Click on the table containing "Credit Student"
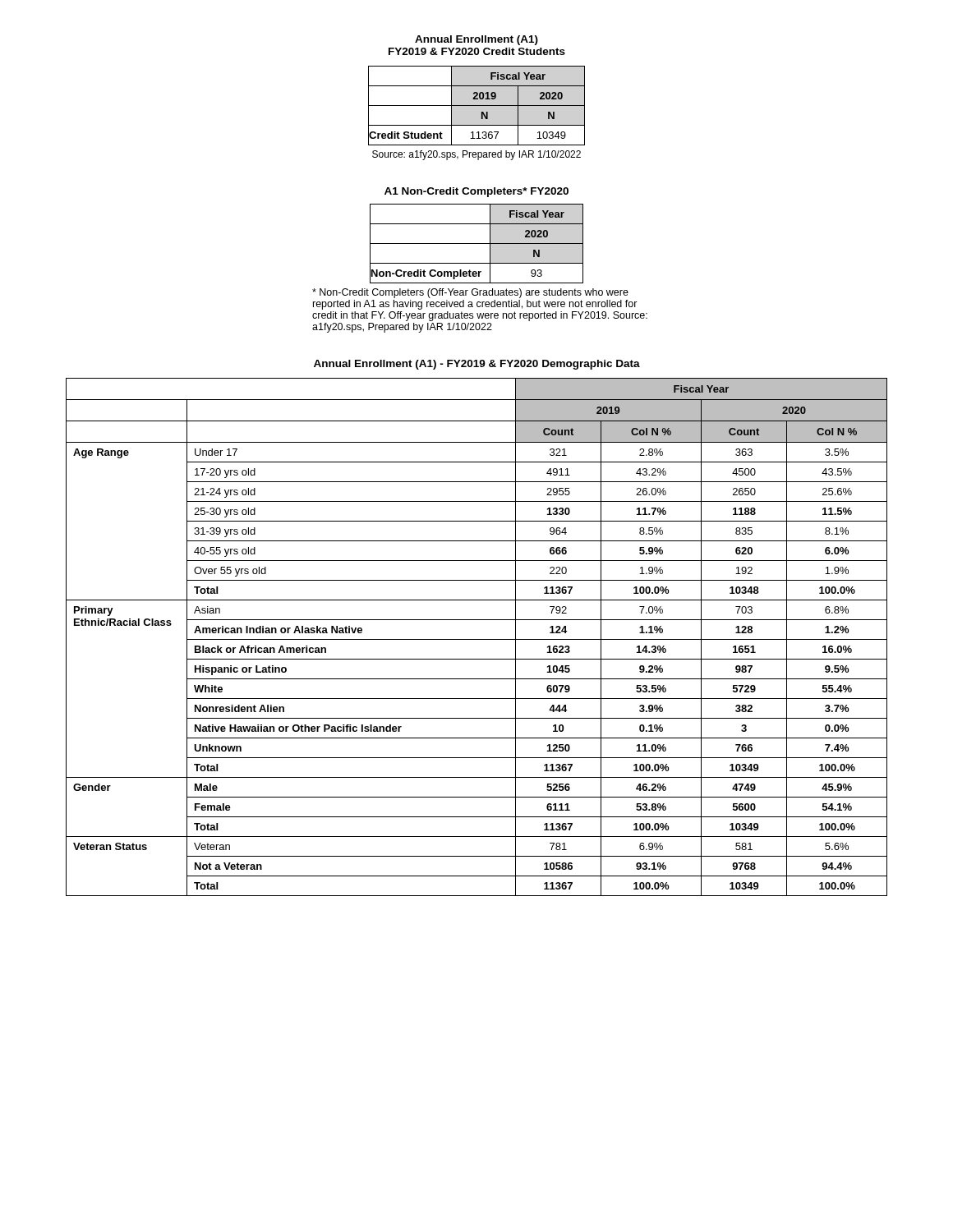The height and width of the screenshot is (1232, 953). [x=476, y=106]
